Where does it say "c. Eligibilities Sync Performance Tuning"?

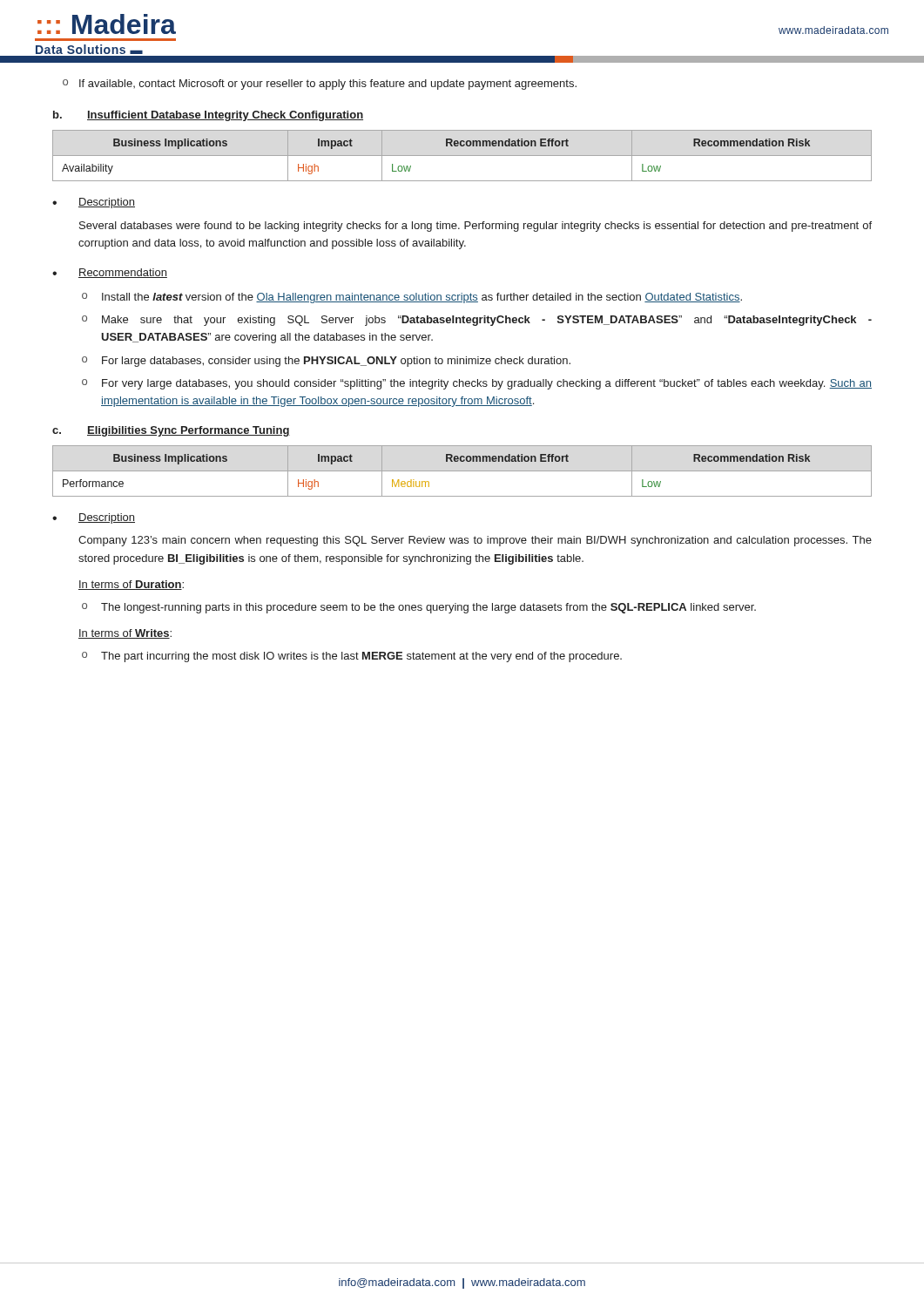point(171,430)
